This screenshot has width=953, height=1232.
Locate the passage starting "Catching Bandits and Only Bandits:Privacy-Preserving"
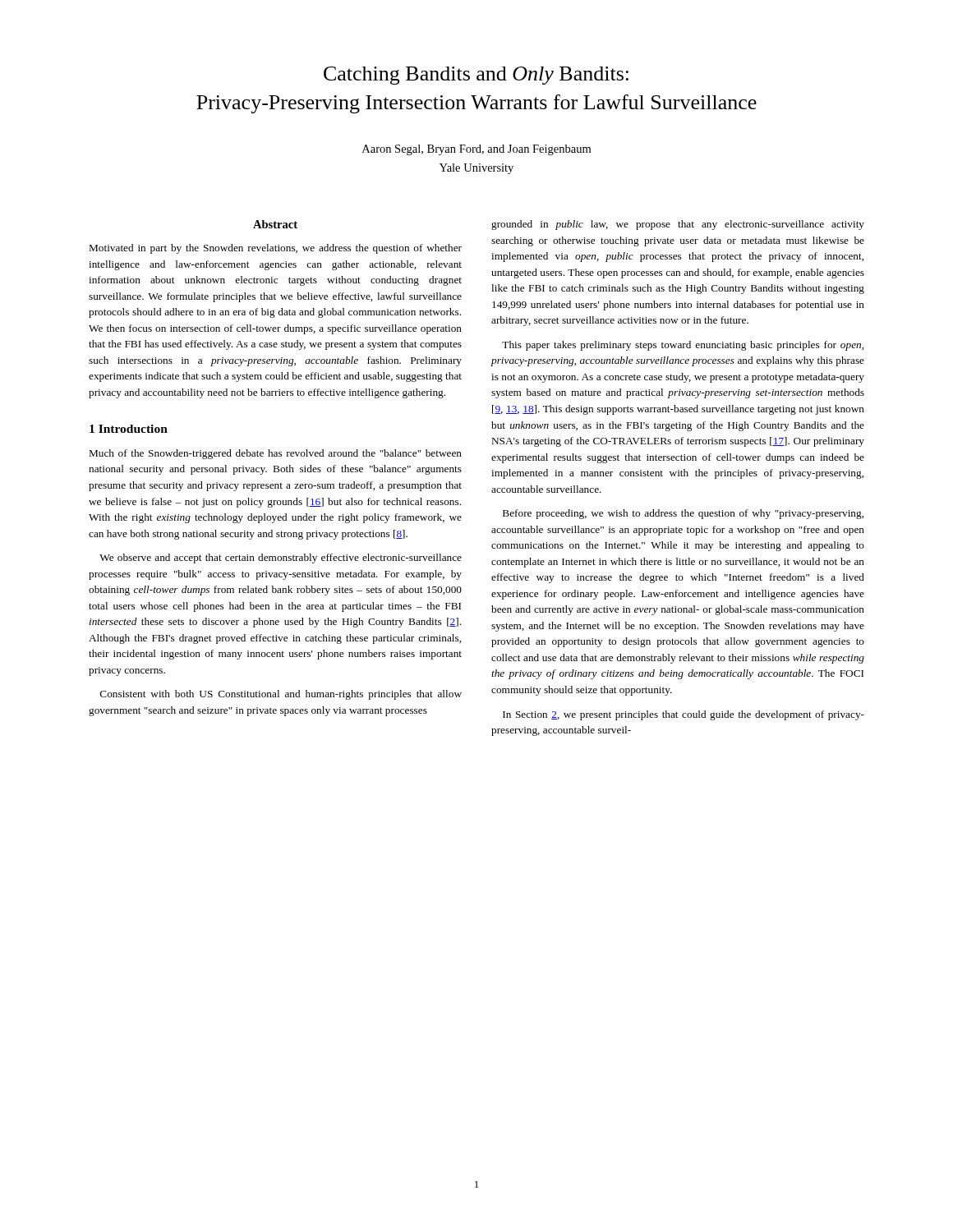click(x=476, y=88)
